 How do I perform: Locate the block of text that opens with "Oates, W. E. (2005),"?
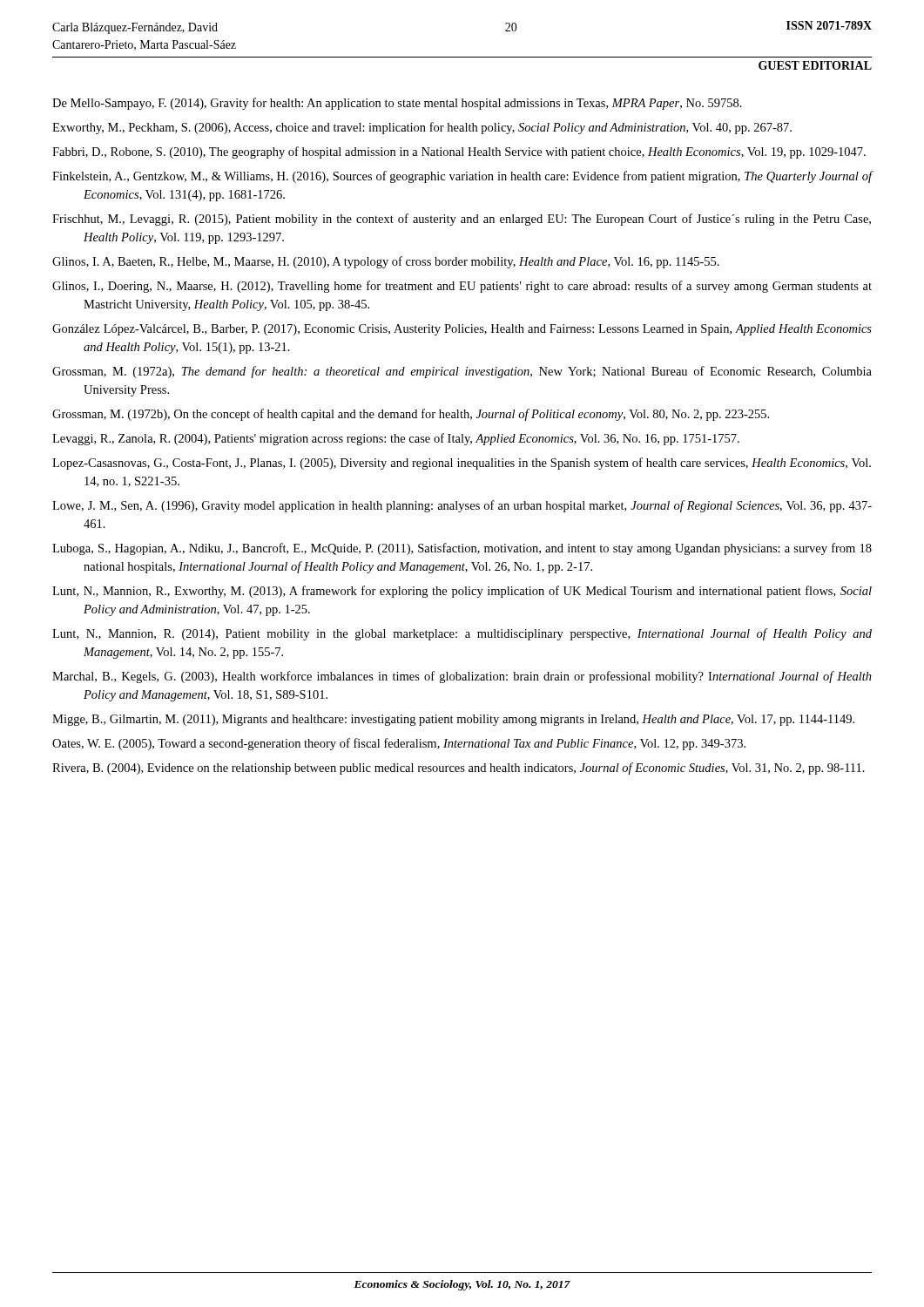point(399,744)
